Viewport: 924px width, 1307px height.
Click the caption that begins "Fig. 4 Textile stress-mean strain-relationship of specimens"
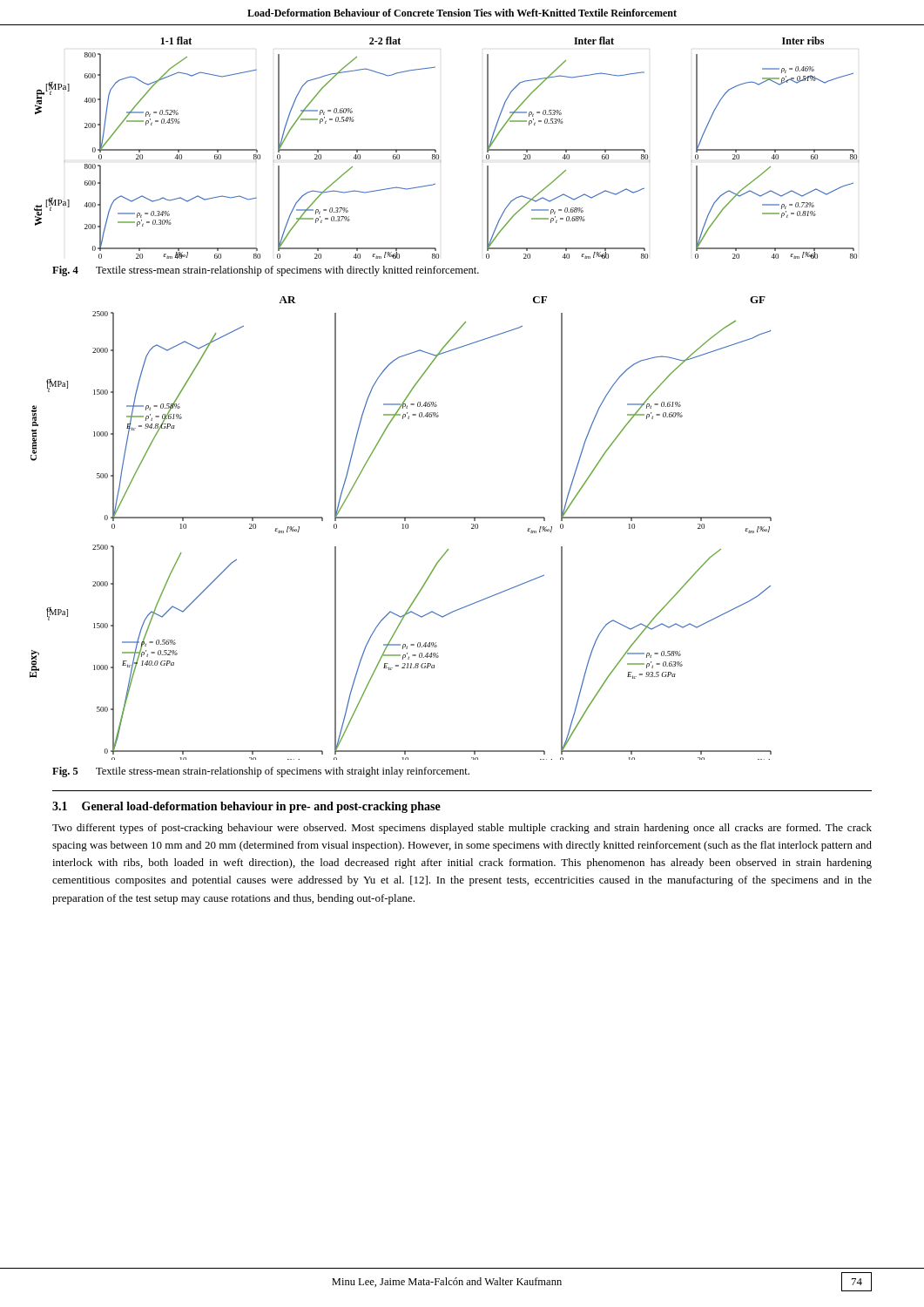[266, 271]
